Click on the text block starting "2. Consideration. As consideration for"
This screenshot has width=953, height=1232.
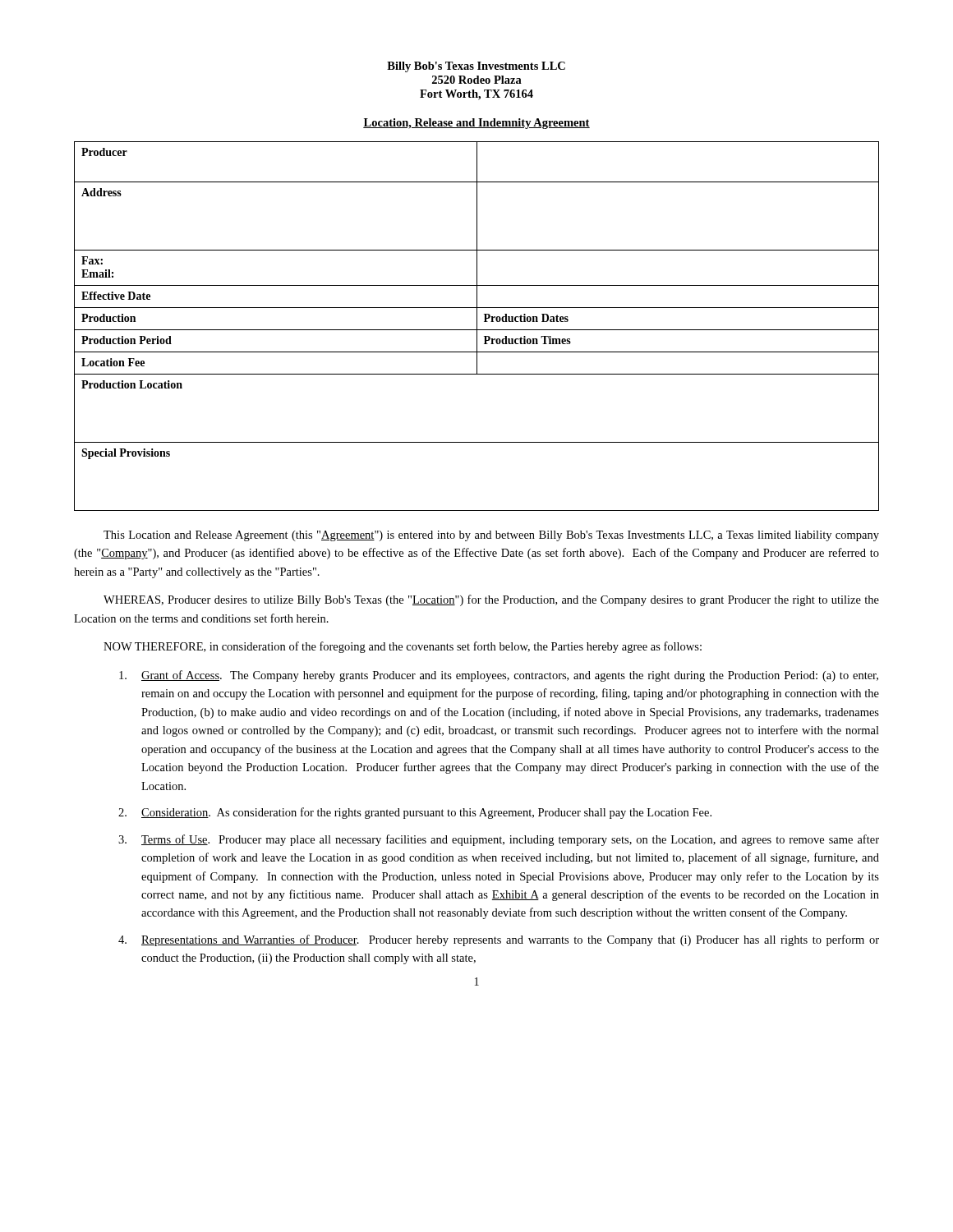499,813
